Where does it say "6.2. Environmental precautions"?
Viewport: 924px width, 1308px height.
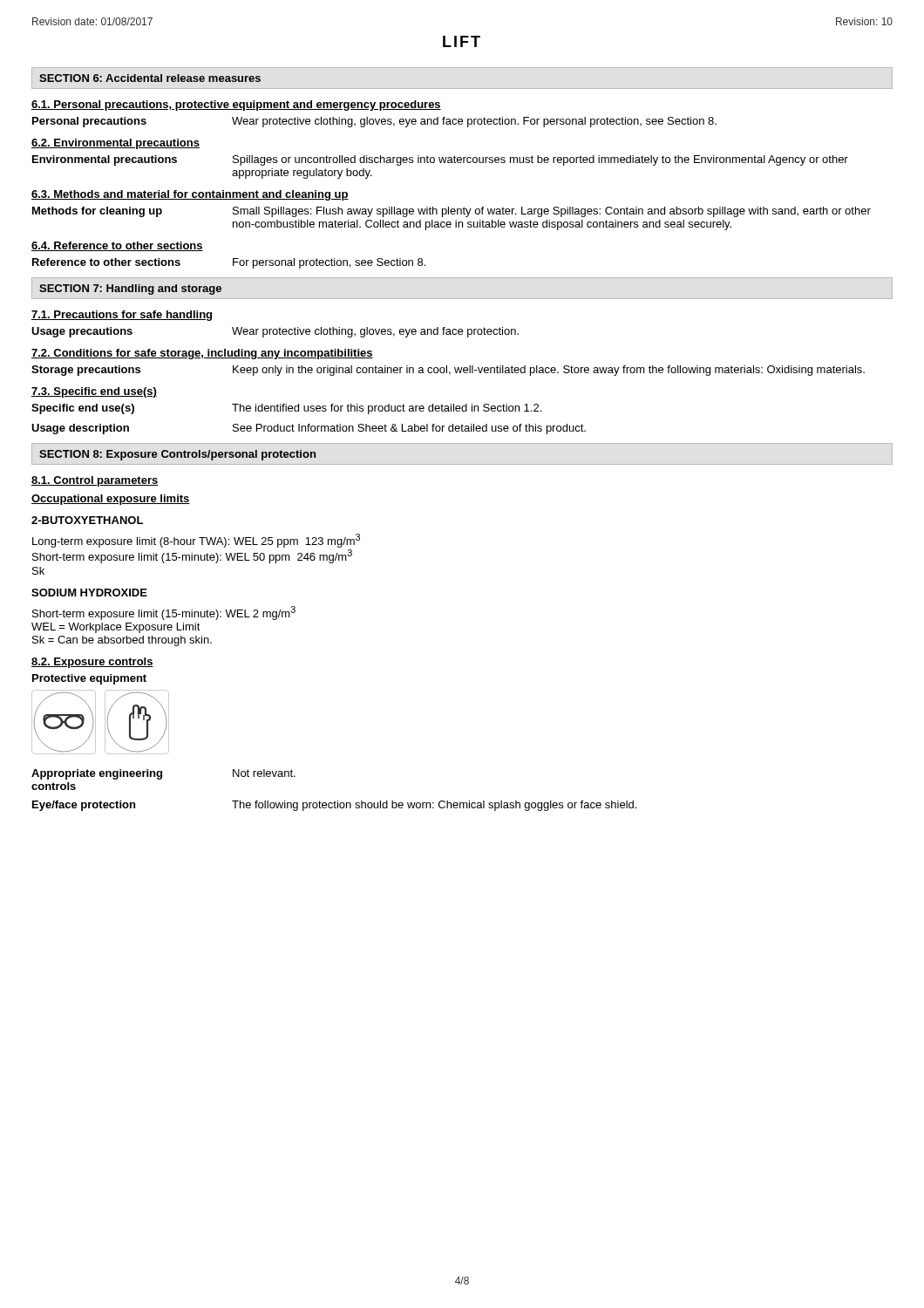click(115, 143)
